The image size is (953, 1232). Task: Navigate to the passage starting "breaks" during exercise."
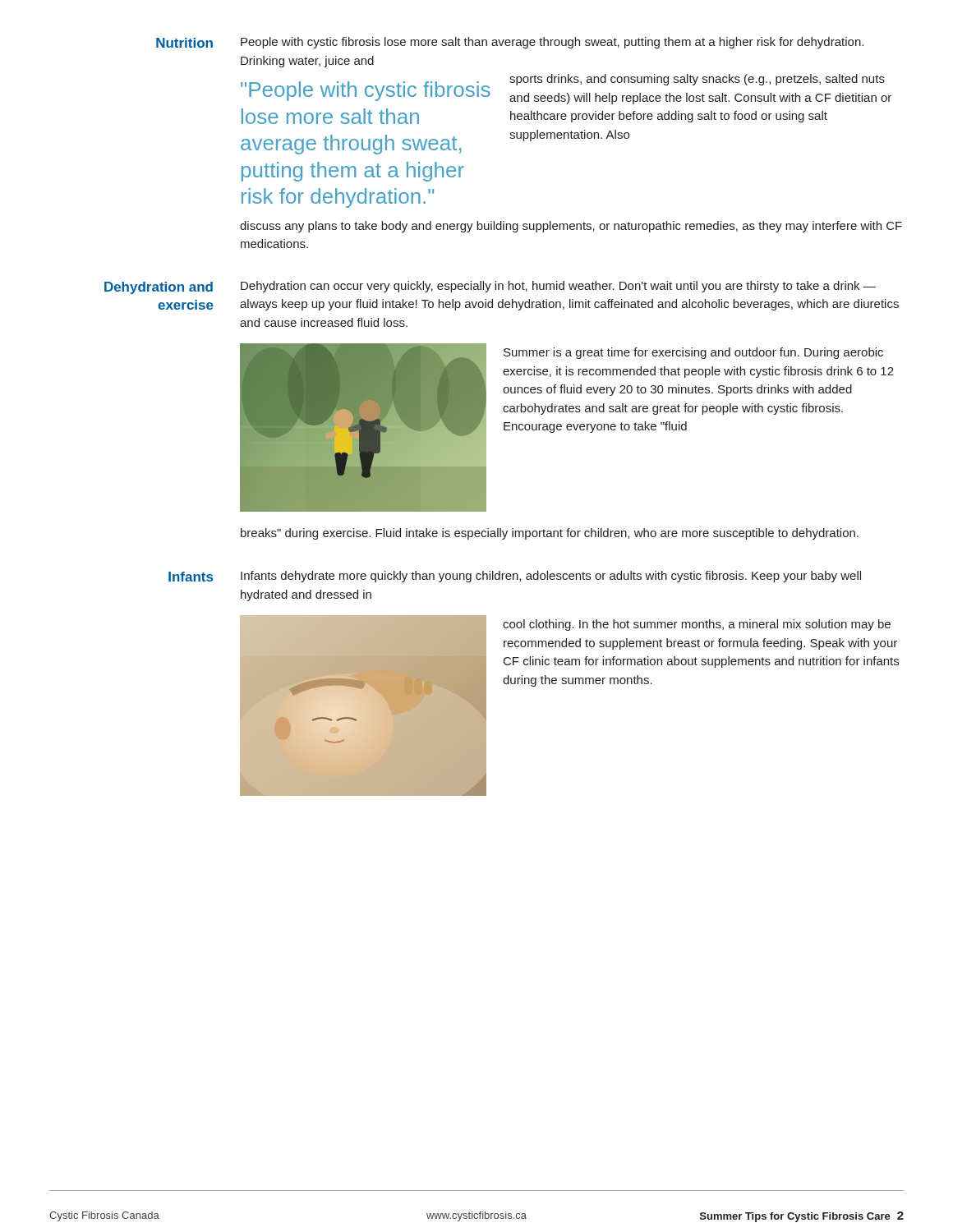tap(550, 532)
